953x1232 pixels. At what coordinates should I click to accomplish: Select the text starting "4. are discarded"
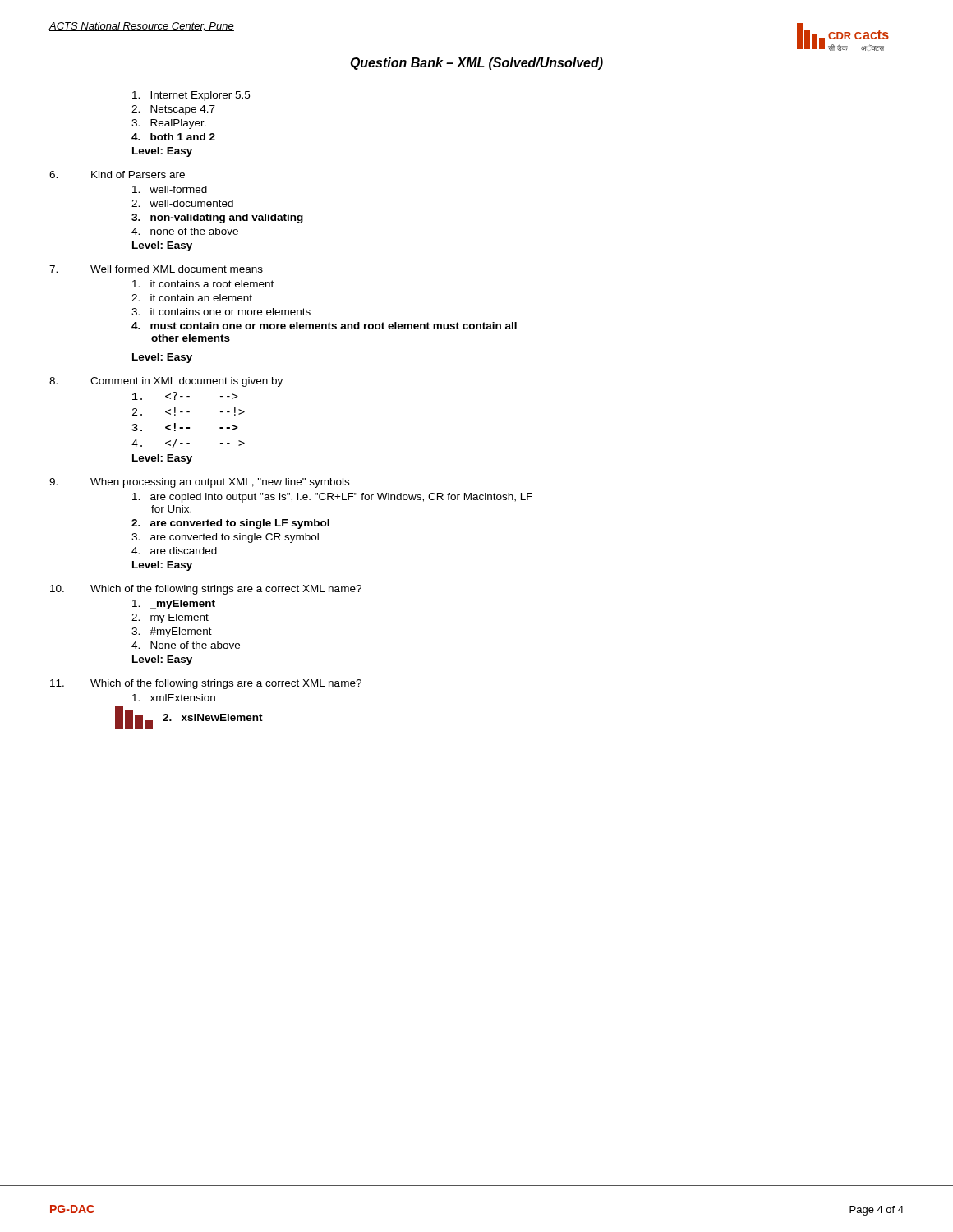tap(174, 551)
